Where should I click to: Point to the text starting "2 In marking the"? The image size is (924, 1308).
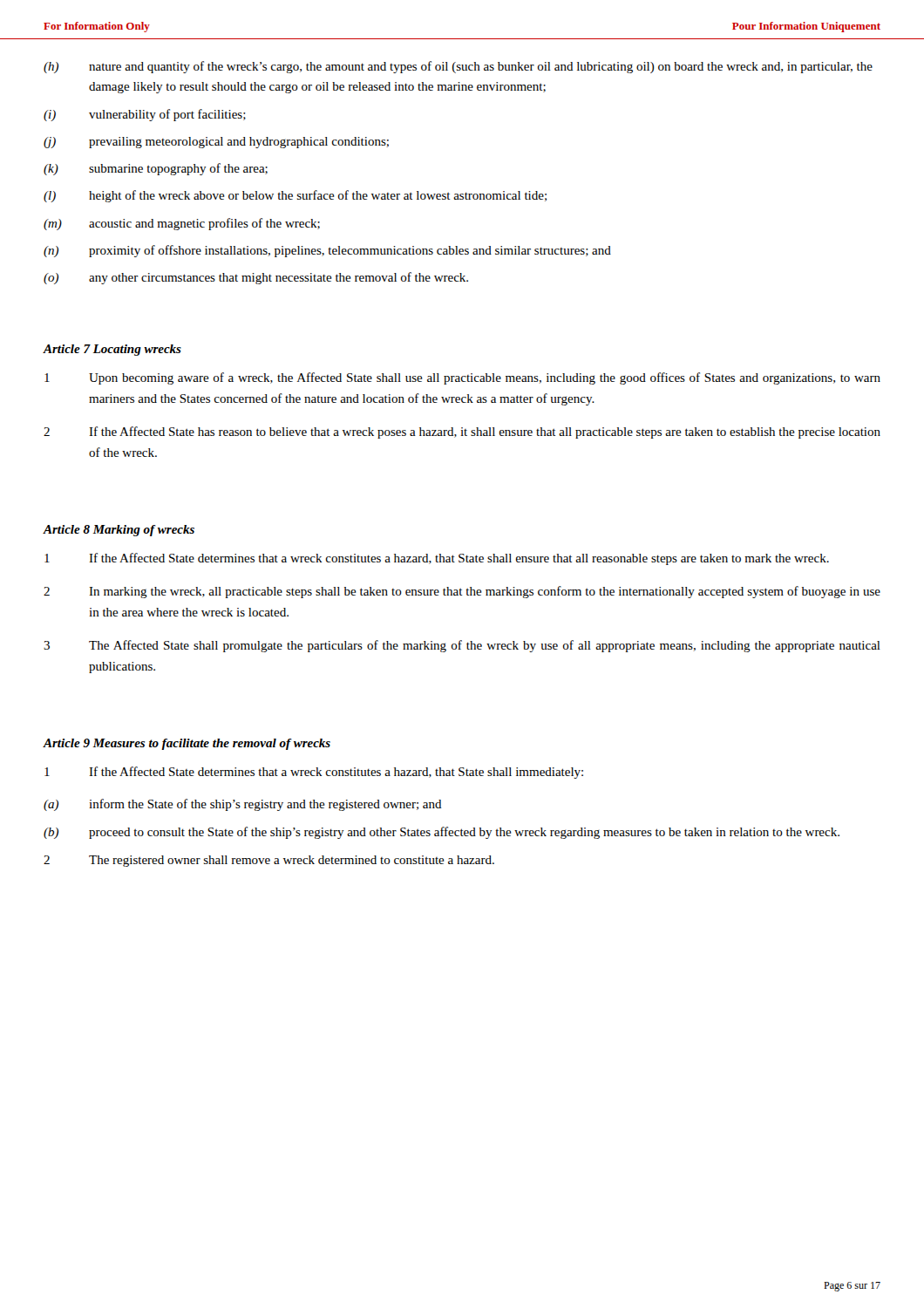click(462, 602)
